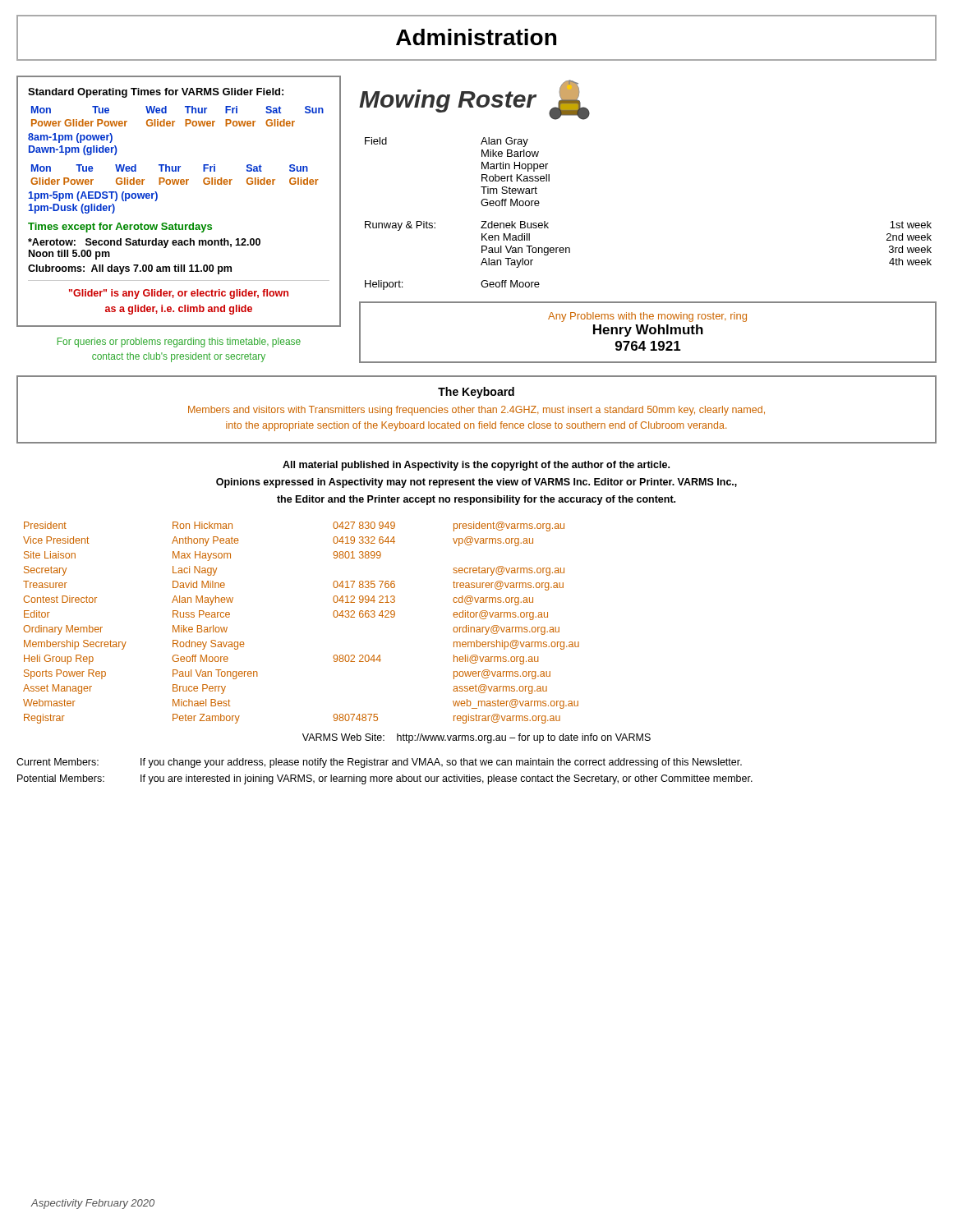Click where it says "Dawn-1pm (glider)"
The height and width of the screenshot is (1232, 953).
pos(73,150)
